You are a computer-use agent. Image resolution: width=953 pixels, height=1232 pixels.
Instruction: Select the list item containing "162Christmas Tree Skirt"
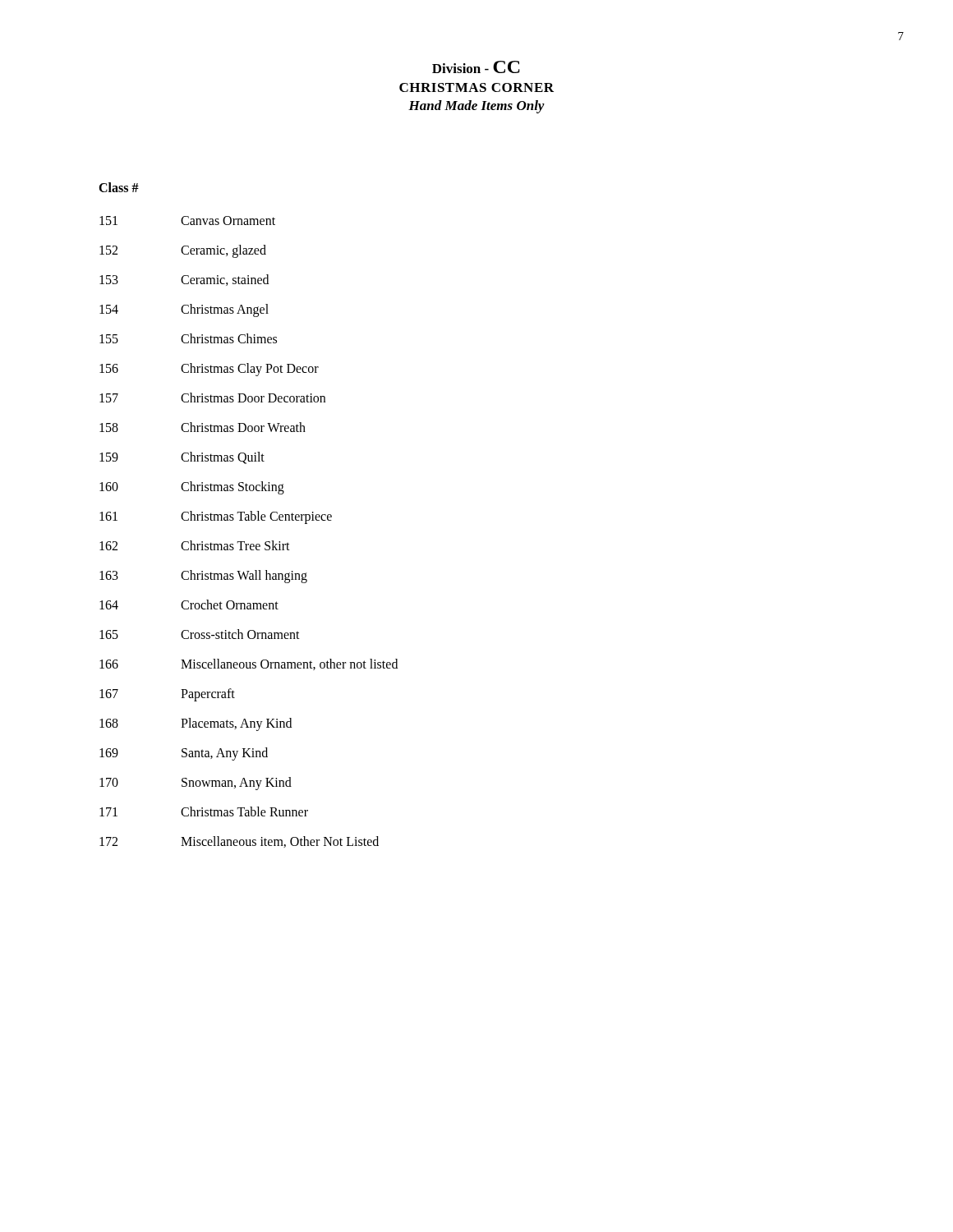point(194,546)
